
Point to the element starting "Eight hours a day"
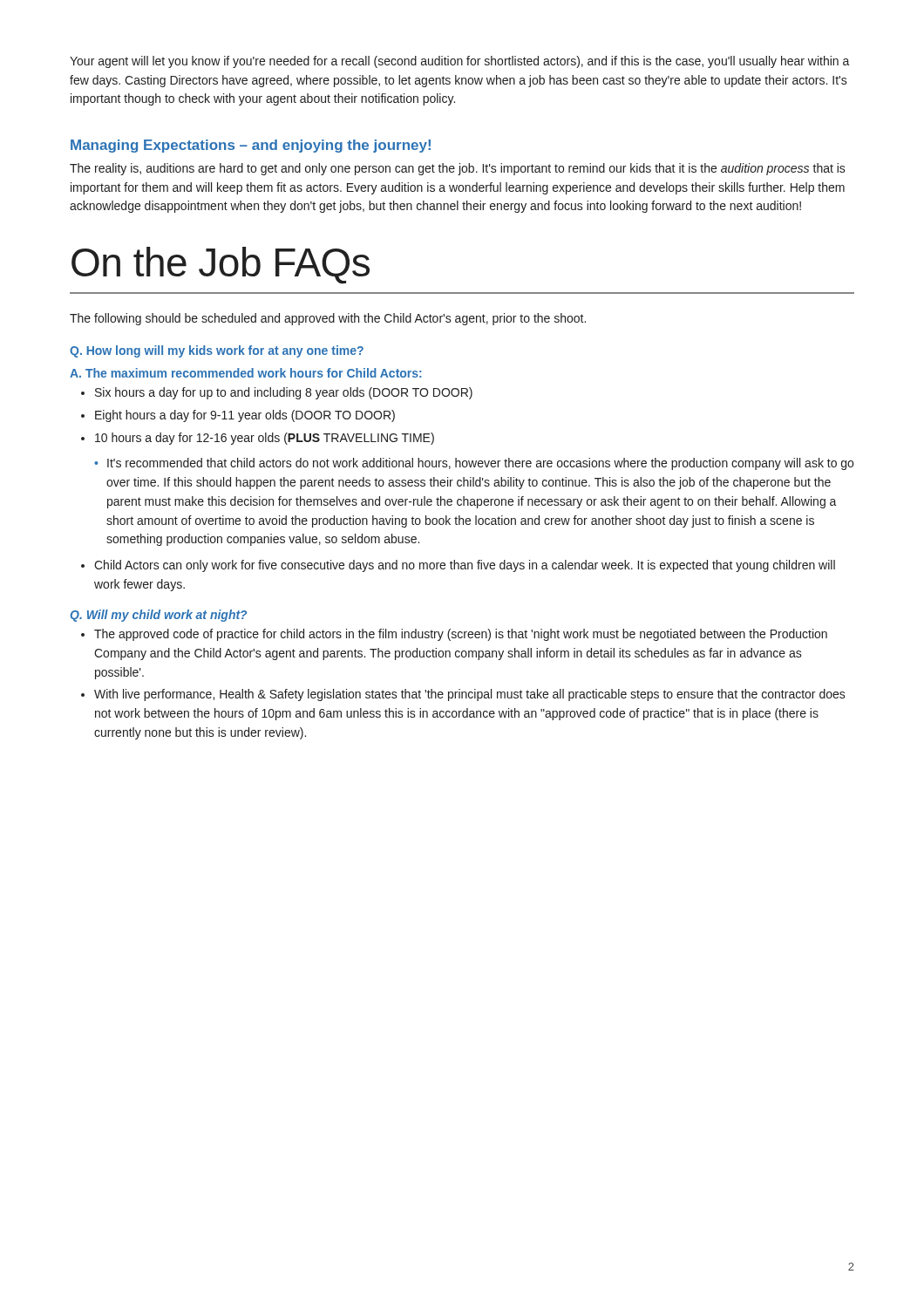click(x=245, y=415)
